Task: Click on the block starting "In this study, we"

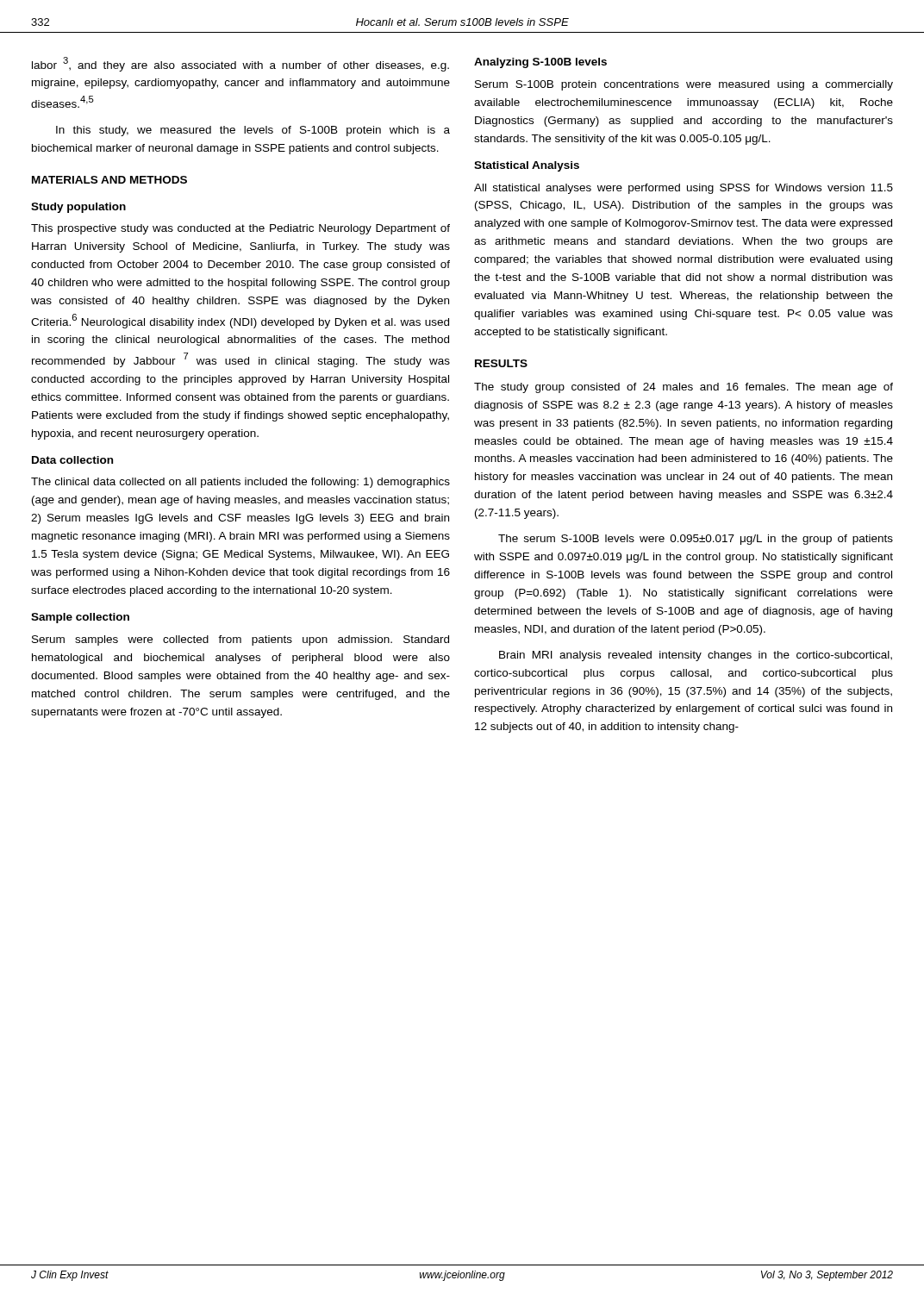Action: coord(240,139)
